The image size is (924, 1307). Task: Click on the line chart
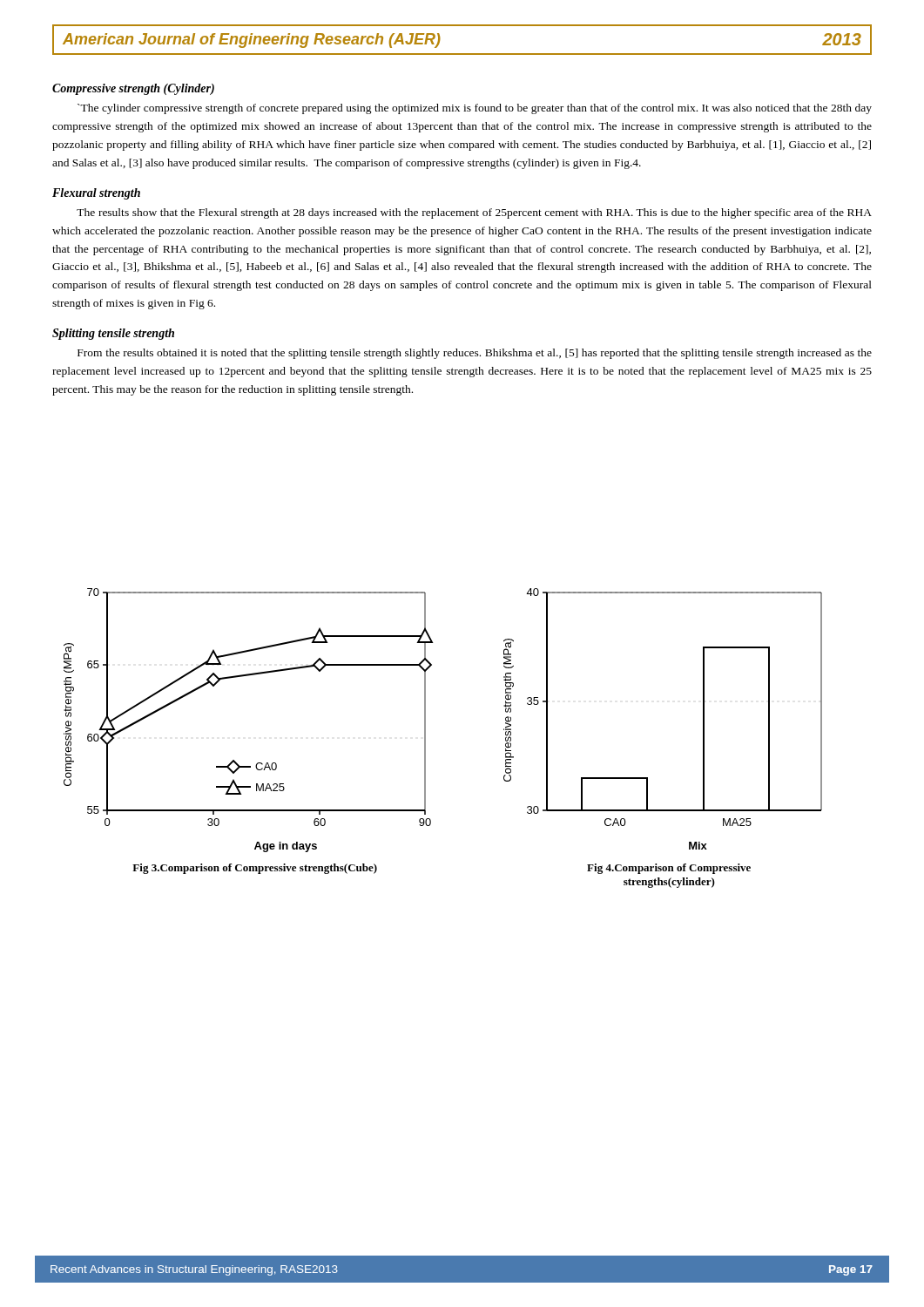(x=255, y=716)
